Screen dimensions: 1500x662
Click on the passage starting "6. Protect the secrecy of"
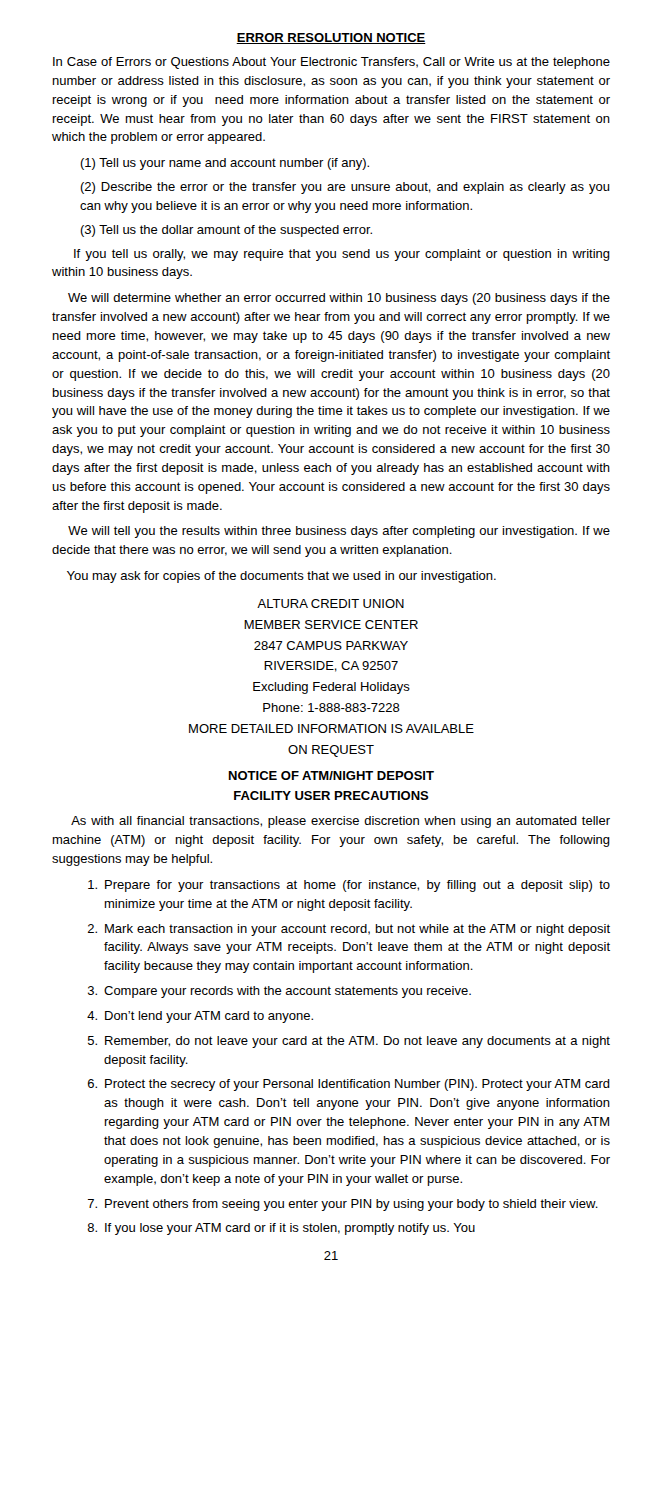[x=340, y=1132]
